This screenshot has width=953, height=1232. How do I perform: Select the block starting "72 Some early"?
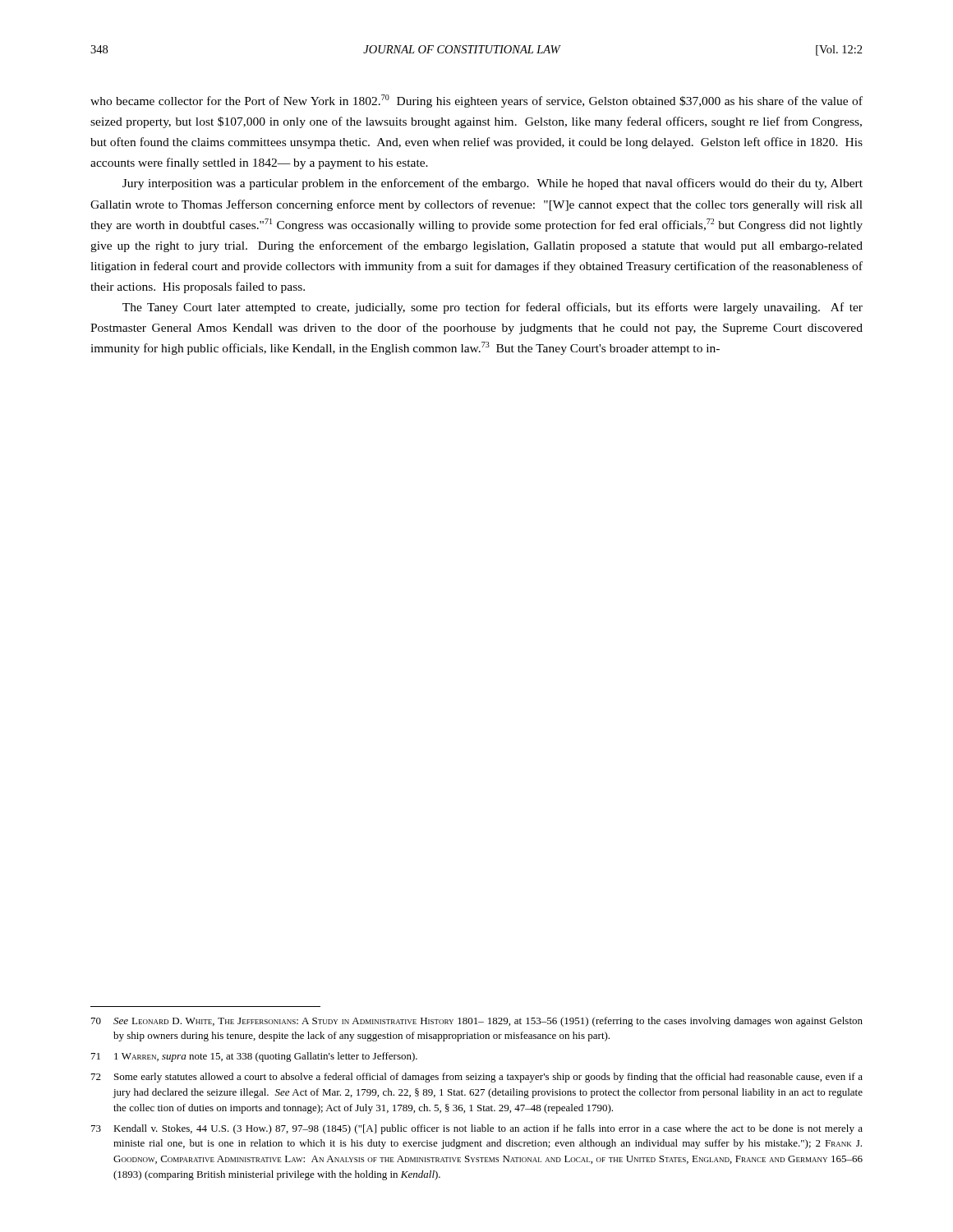click(476, 1093)
